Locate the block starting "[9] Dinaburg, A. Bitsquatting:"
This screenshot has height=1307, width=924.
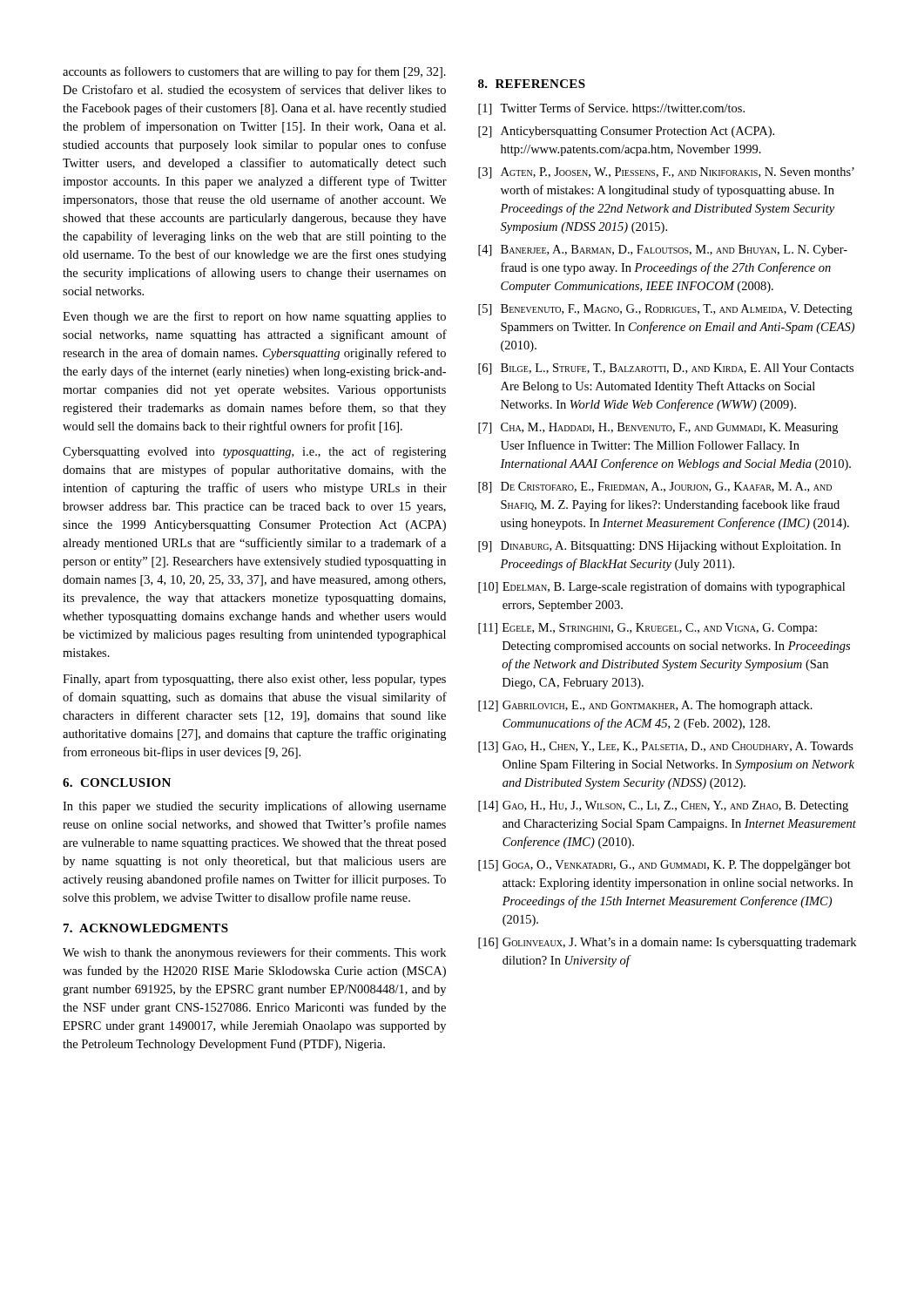tap(669, 555)
